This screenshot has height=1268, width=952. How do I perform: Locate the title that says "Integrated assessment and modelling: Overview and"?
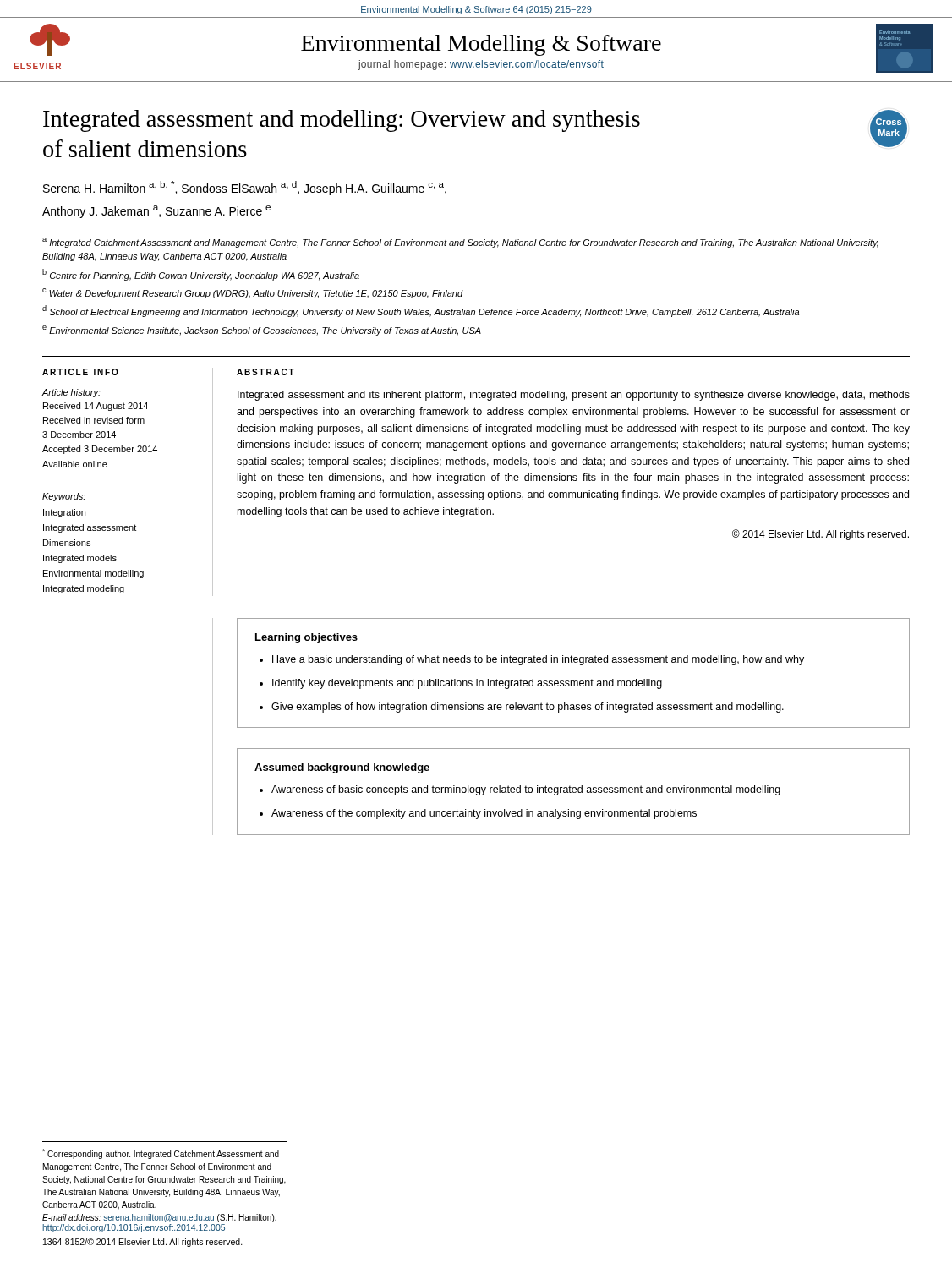point(341,134)
